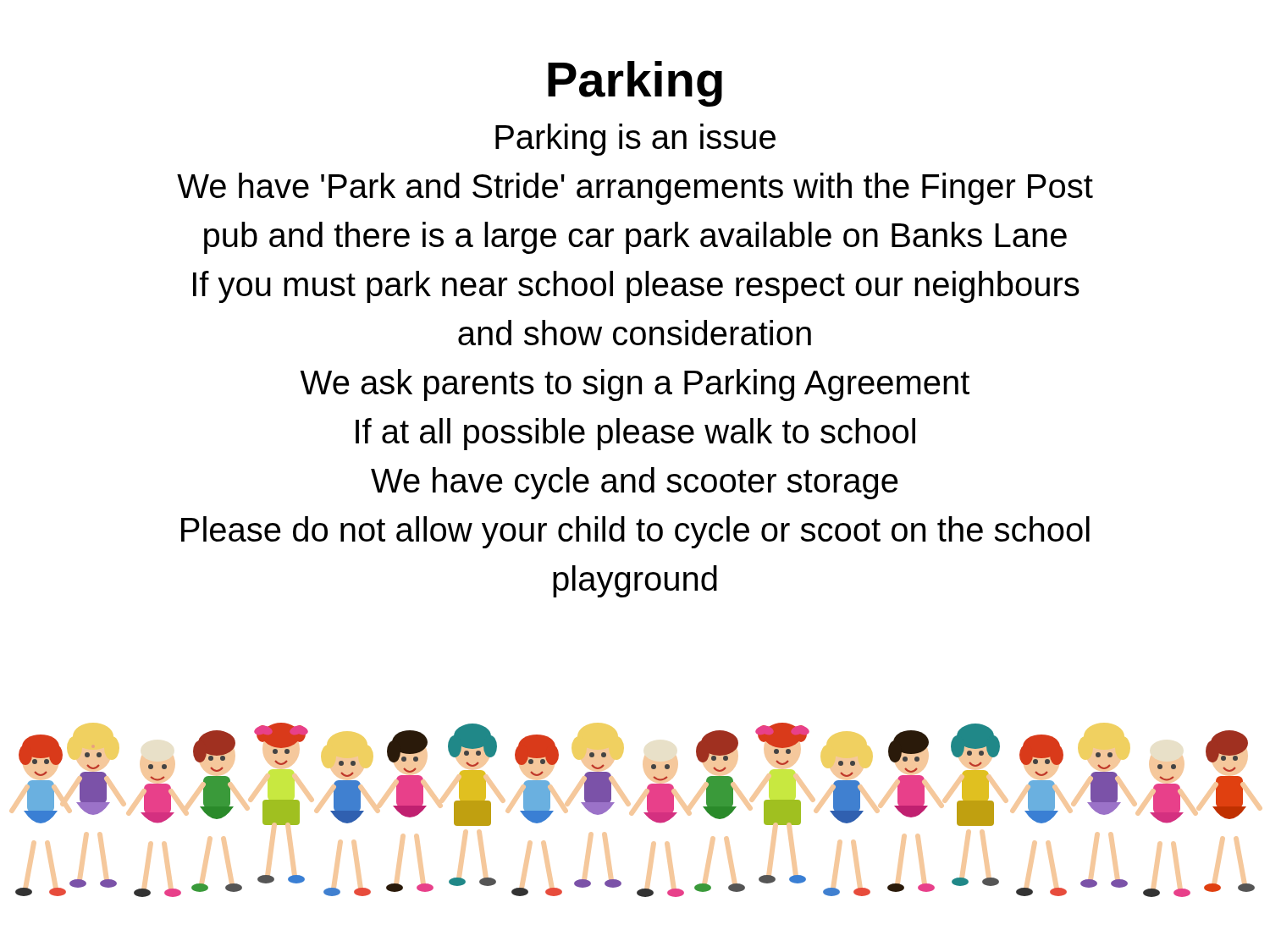The height and width of the screenshot is (952, 1270).
Task: Find the text starting "Parking is an issue"
Action: coord(635,358)
